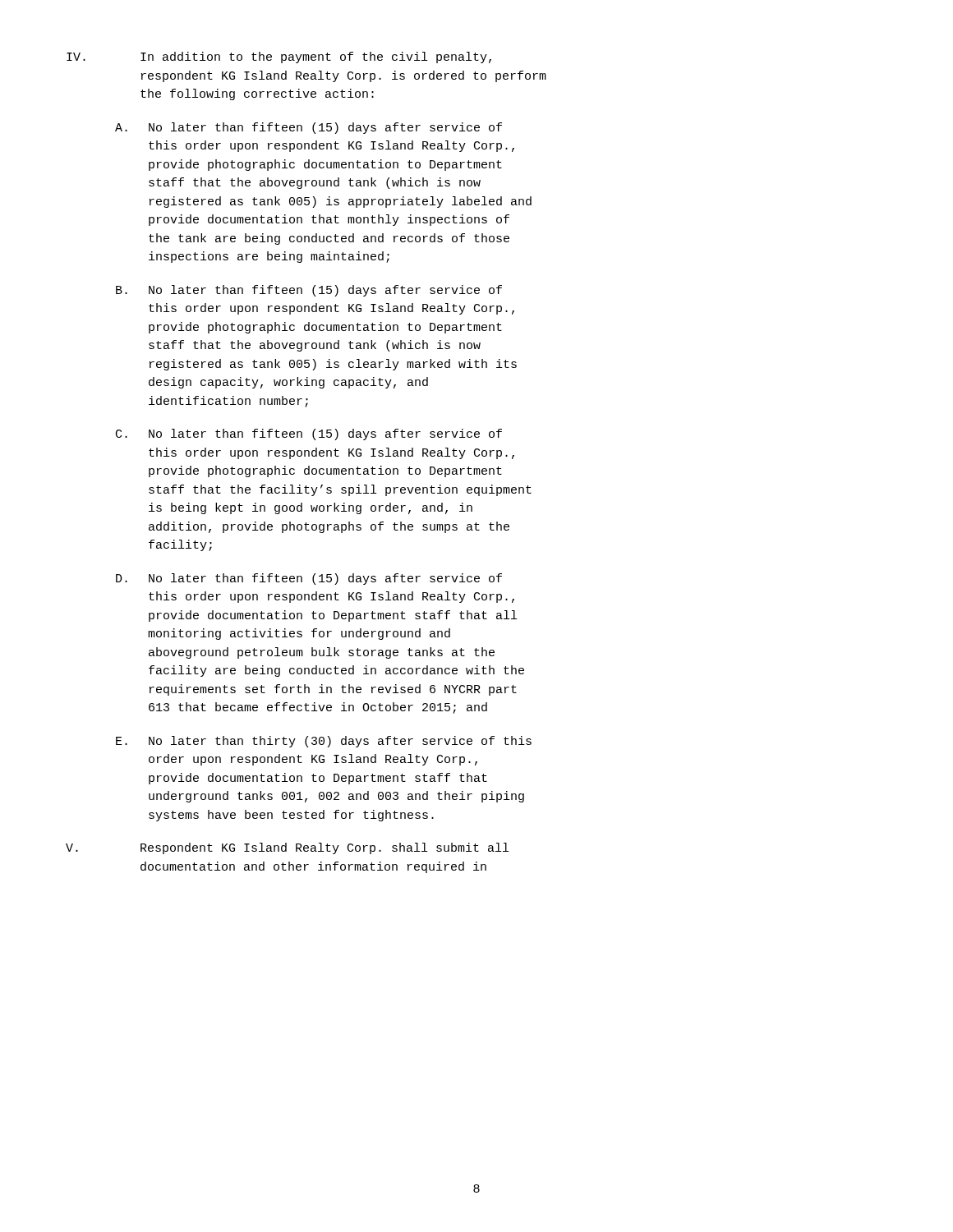Locate the list item that reads "B. No later than fifteen"
This screenshot has width=953, height=1232.
point(309,291)
